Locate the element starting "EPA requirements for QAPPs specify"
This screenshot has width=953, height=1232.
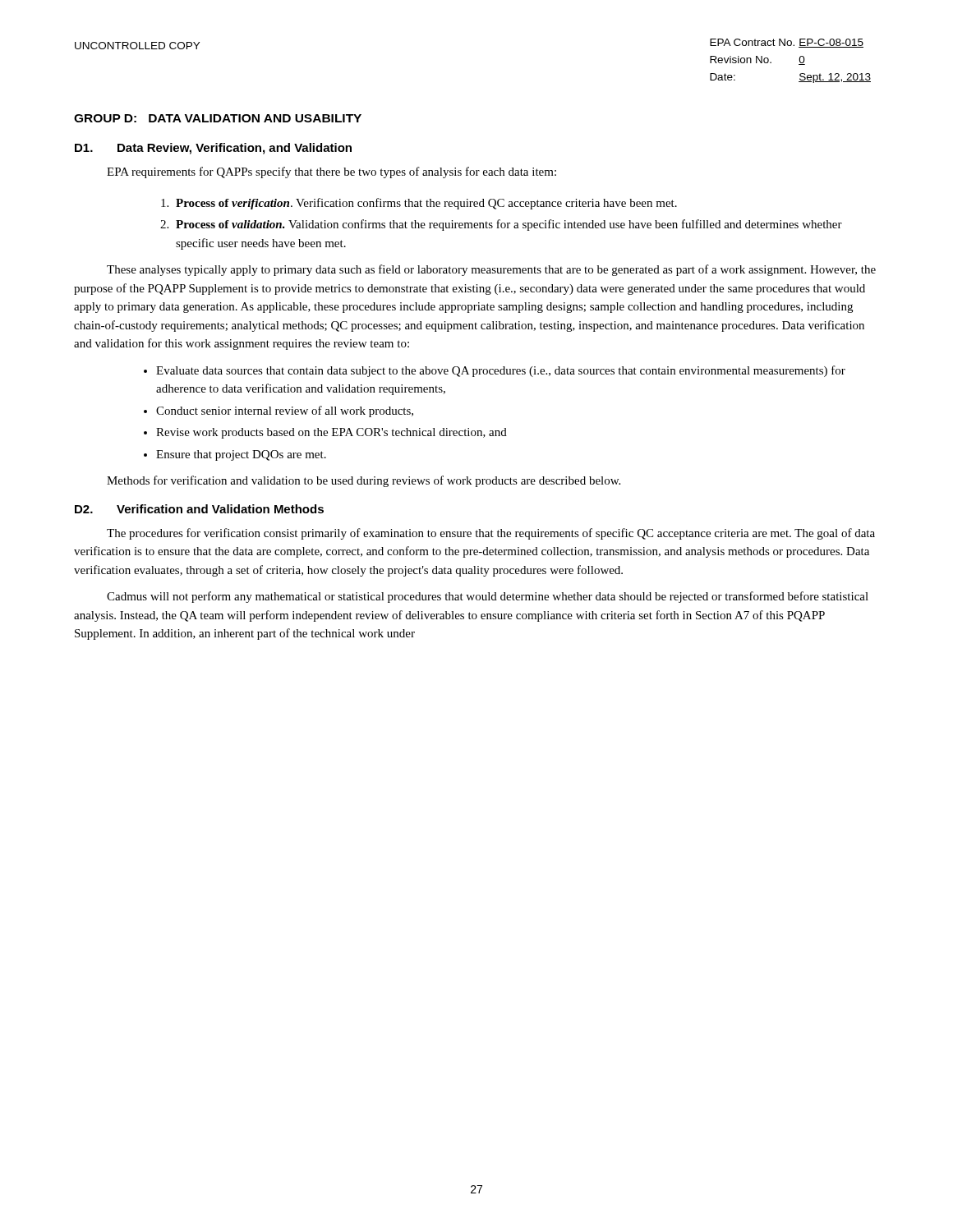332,172
